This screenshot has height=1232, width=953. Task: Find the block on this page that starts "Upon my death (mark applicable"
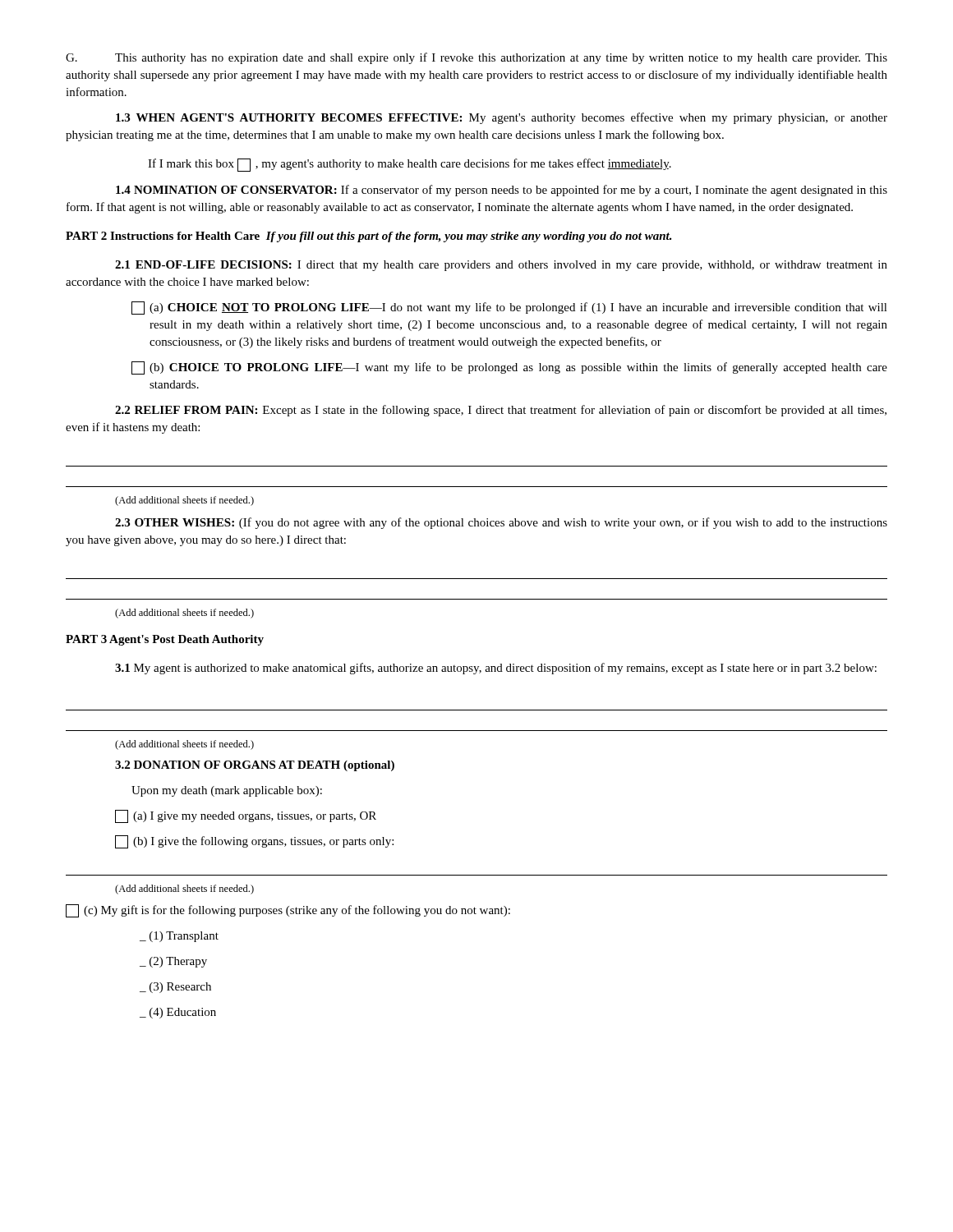point(227,791)
